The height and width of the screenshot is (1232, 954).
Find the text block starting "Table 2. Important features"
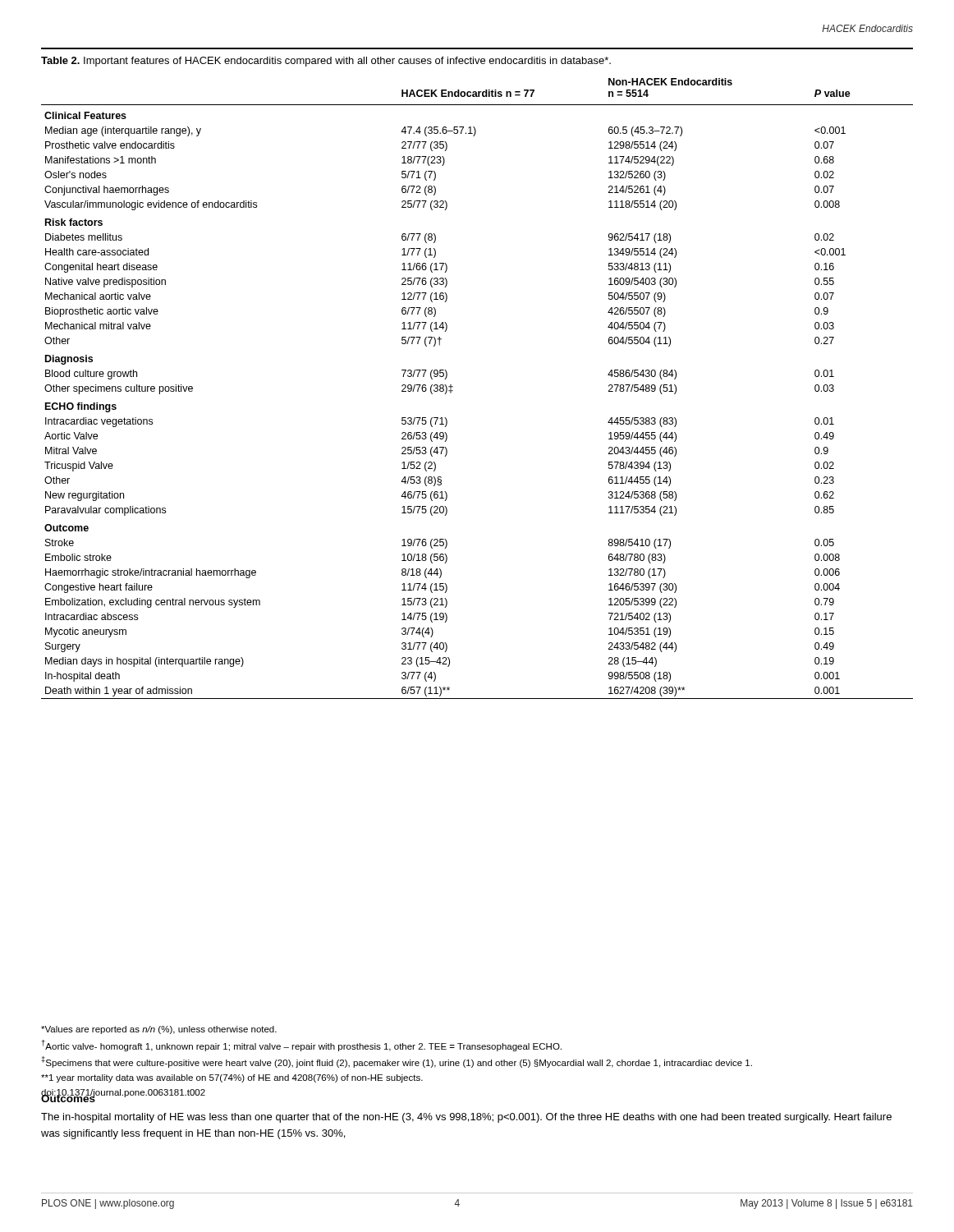coord(326,60)
